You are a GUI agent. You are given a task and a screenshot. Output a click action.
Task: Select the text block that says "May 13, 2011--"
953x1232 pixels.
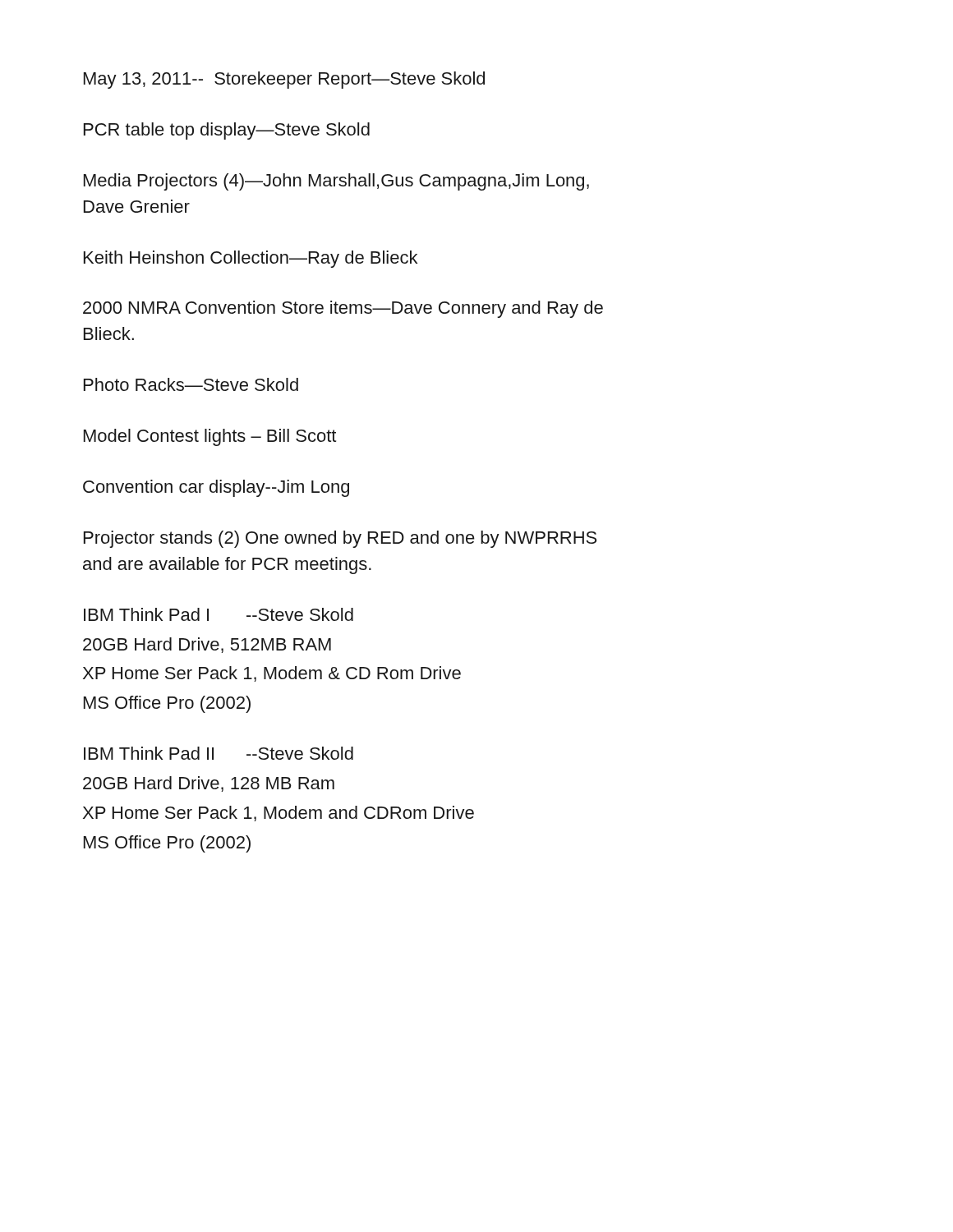pyautogui.click(x=284, y=78)
